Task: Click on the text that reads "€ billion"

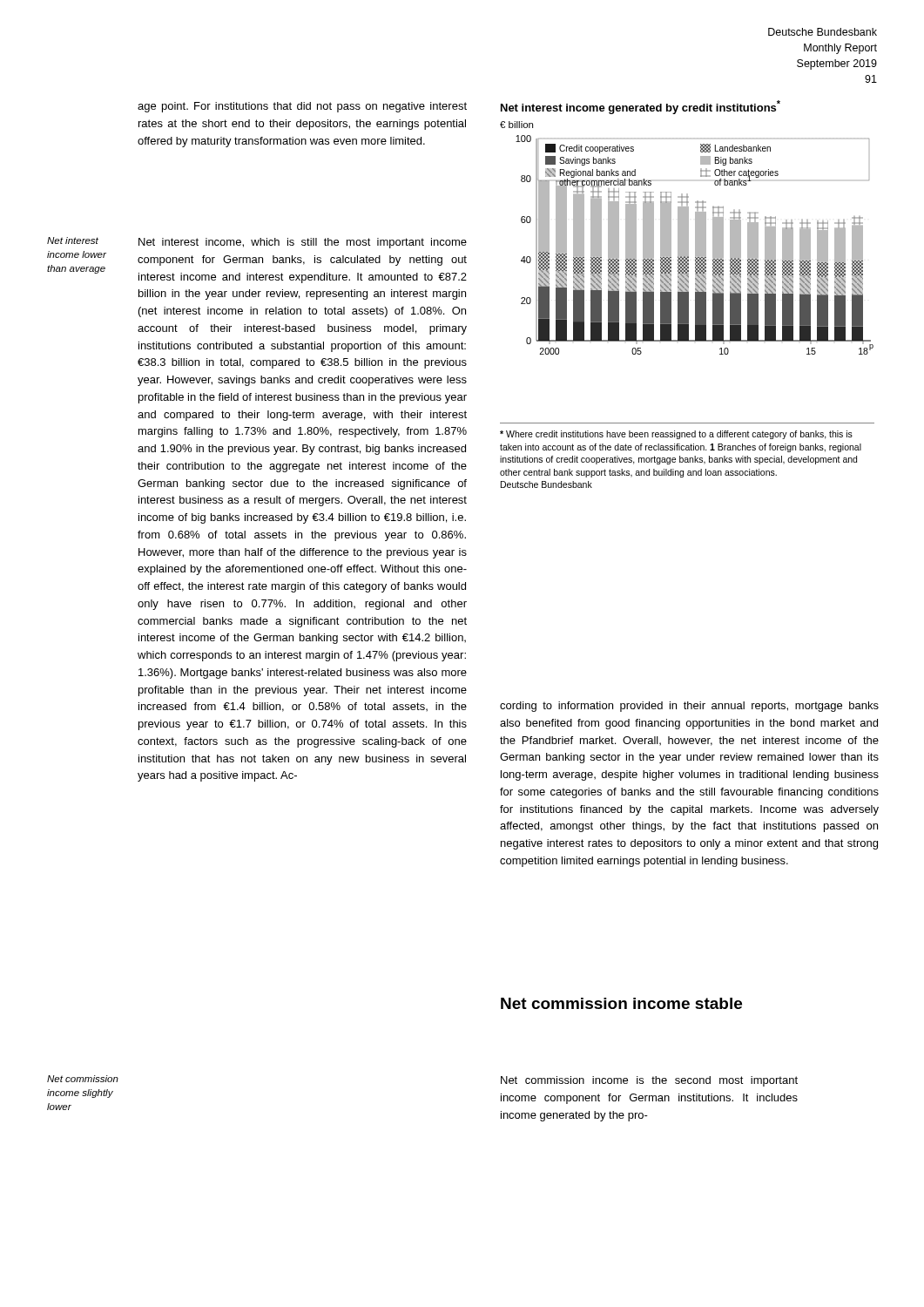Action: point(517,125)
